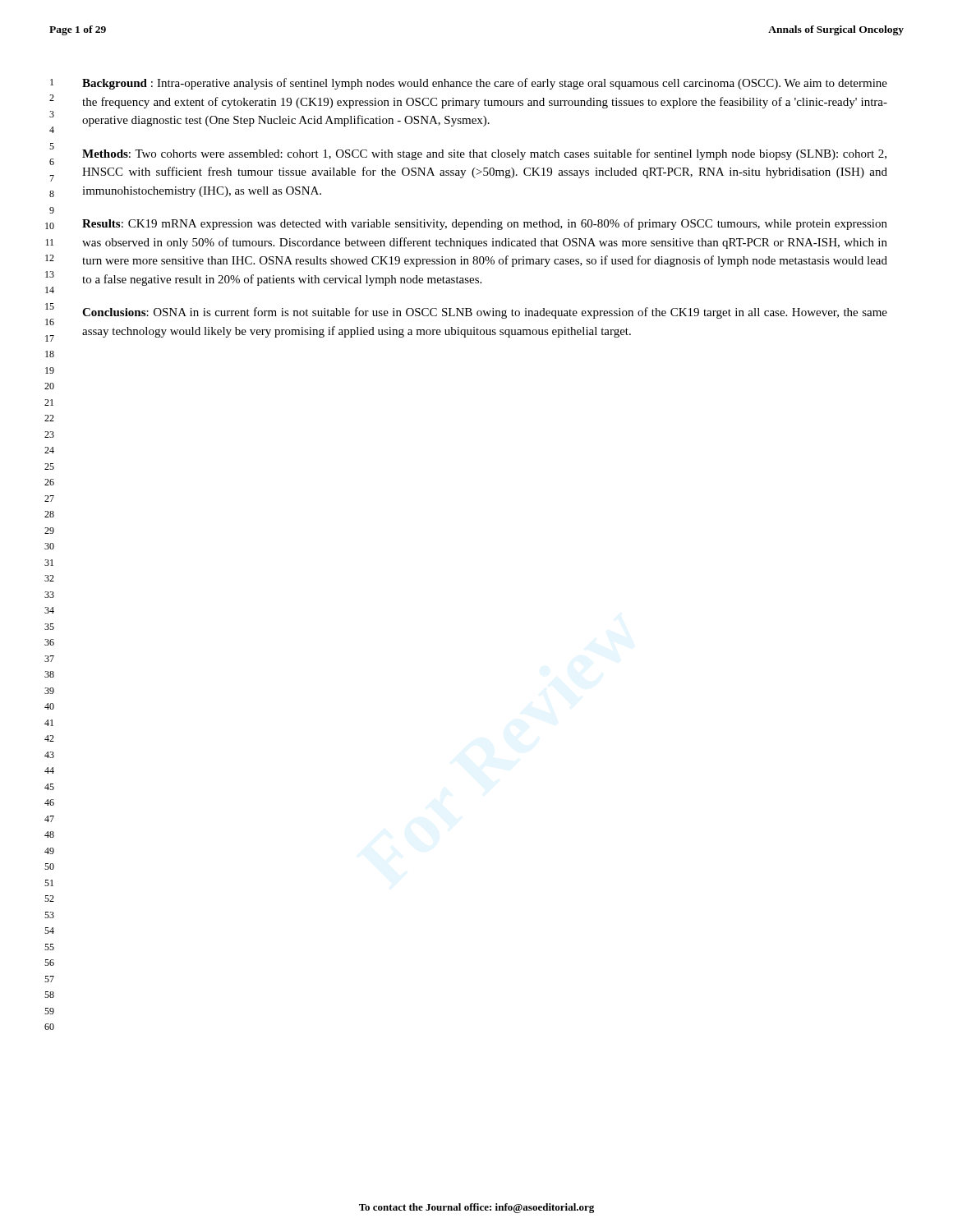Select the text block that says "Conclusions: OSNA in"

tap(485, 321)
